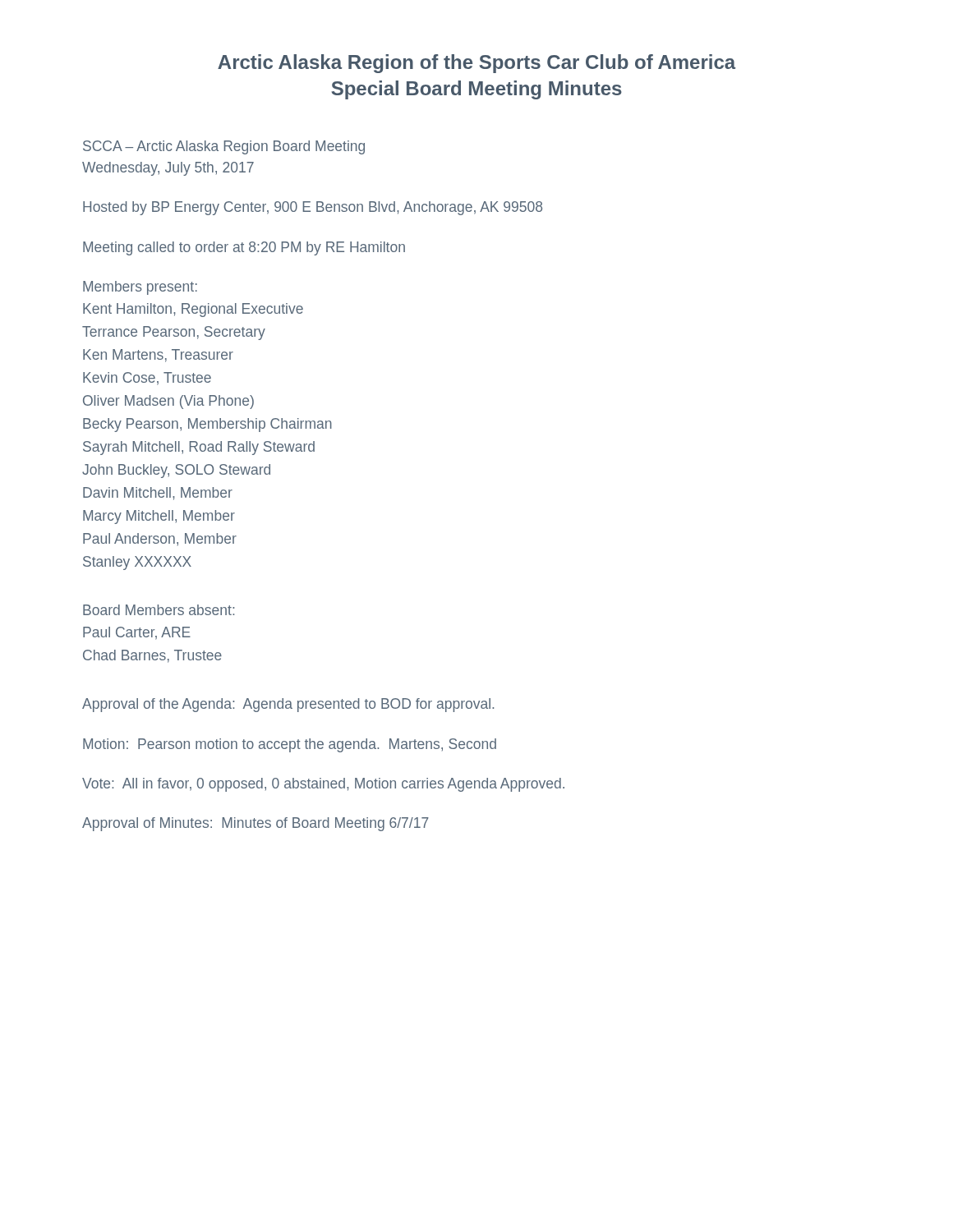
Task: Find the list item that says "Paul Carter, ARE"
Action: coord(137,633)
